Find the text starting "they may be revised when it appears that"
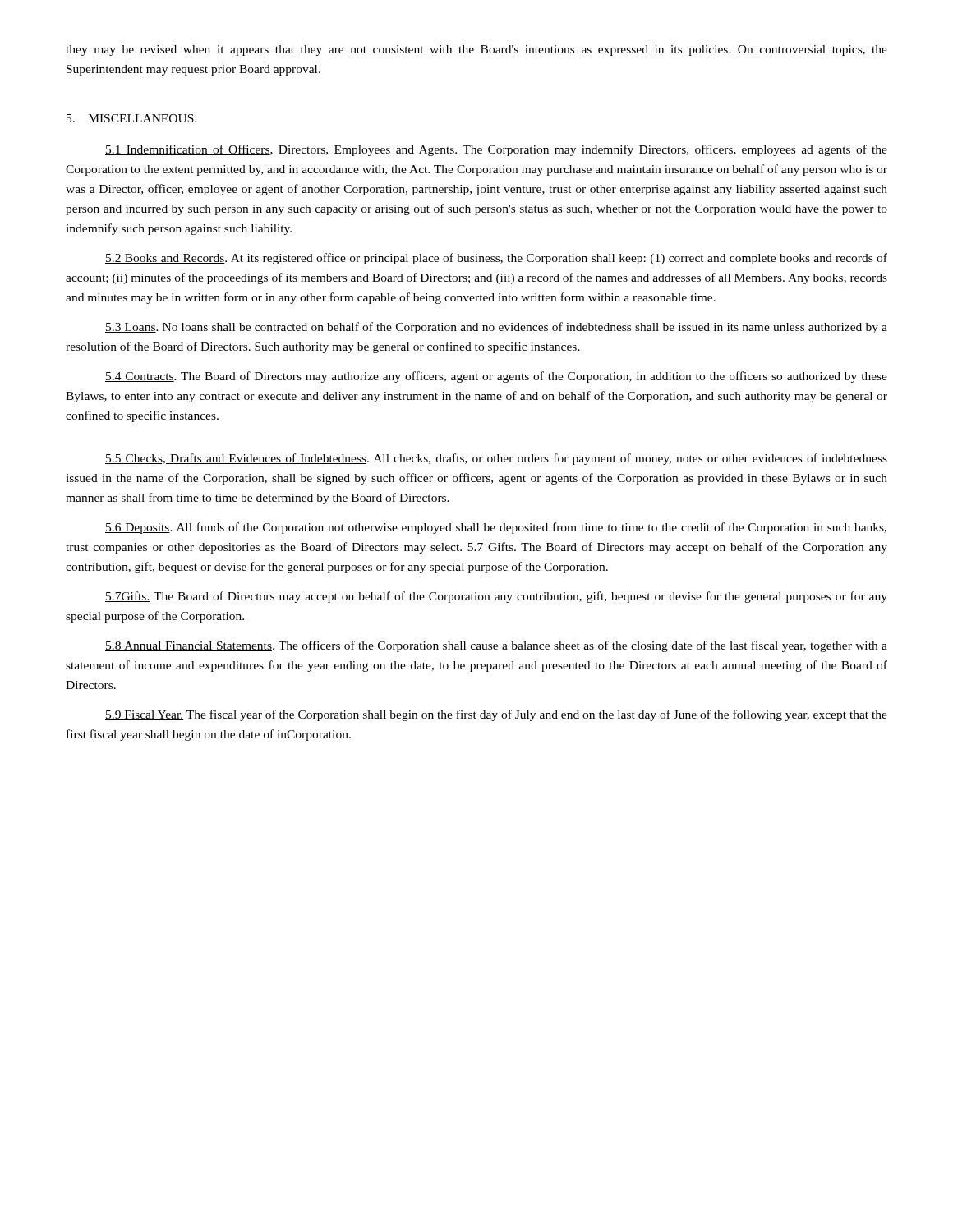 pos(476,59)
